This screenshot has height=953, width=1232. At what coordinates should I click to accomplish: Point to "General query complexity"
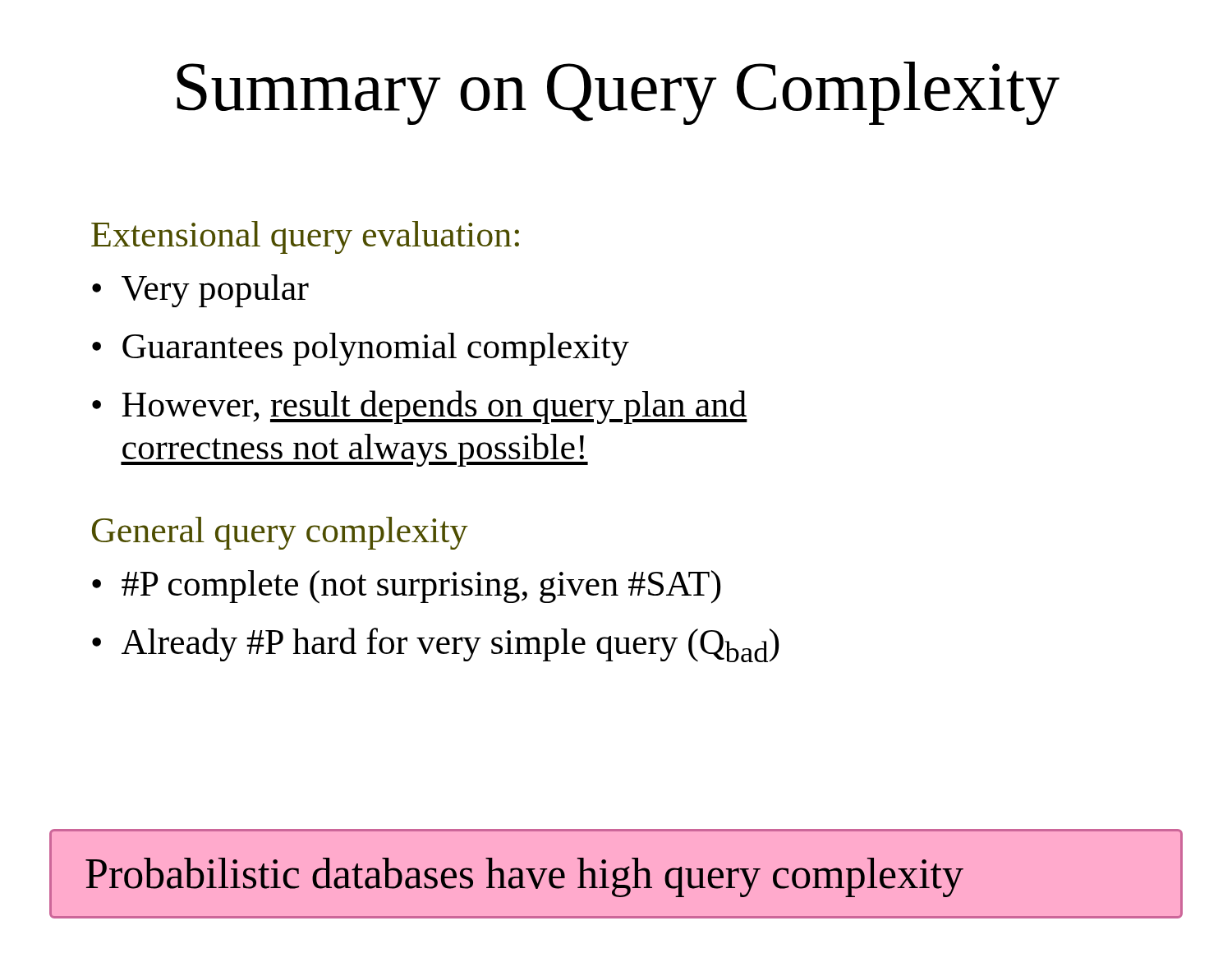click(x=279, y=530)
